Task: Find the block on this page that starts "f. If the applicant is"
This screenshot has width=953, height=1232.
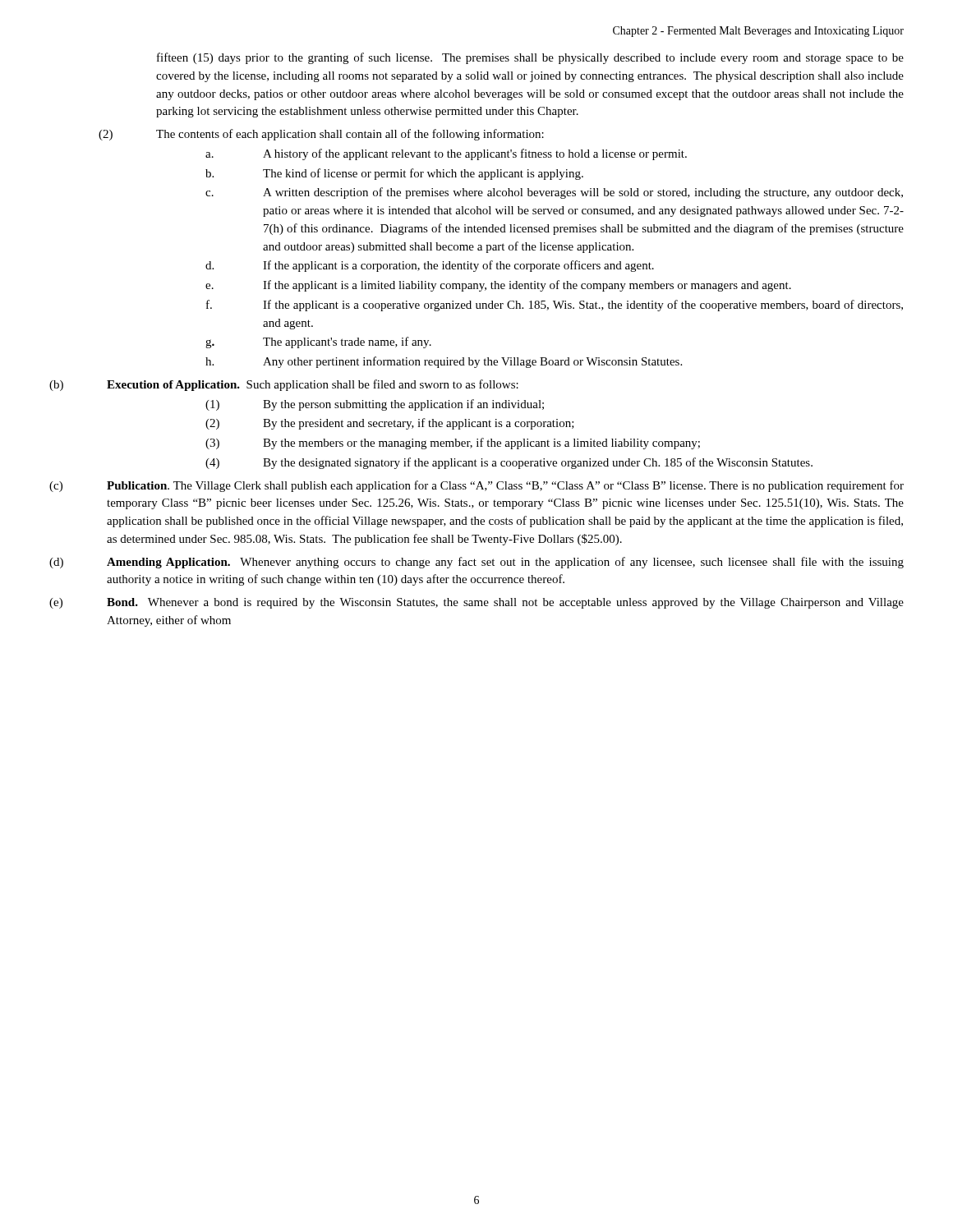Action: (x=530, y=314)
